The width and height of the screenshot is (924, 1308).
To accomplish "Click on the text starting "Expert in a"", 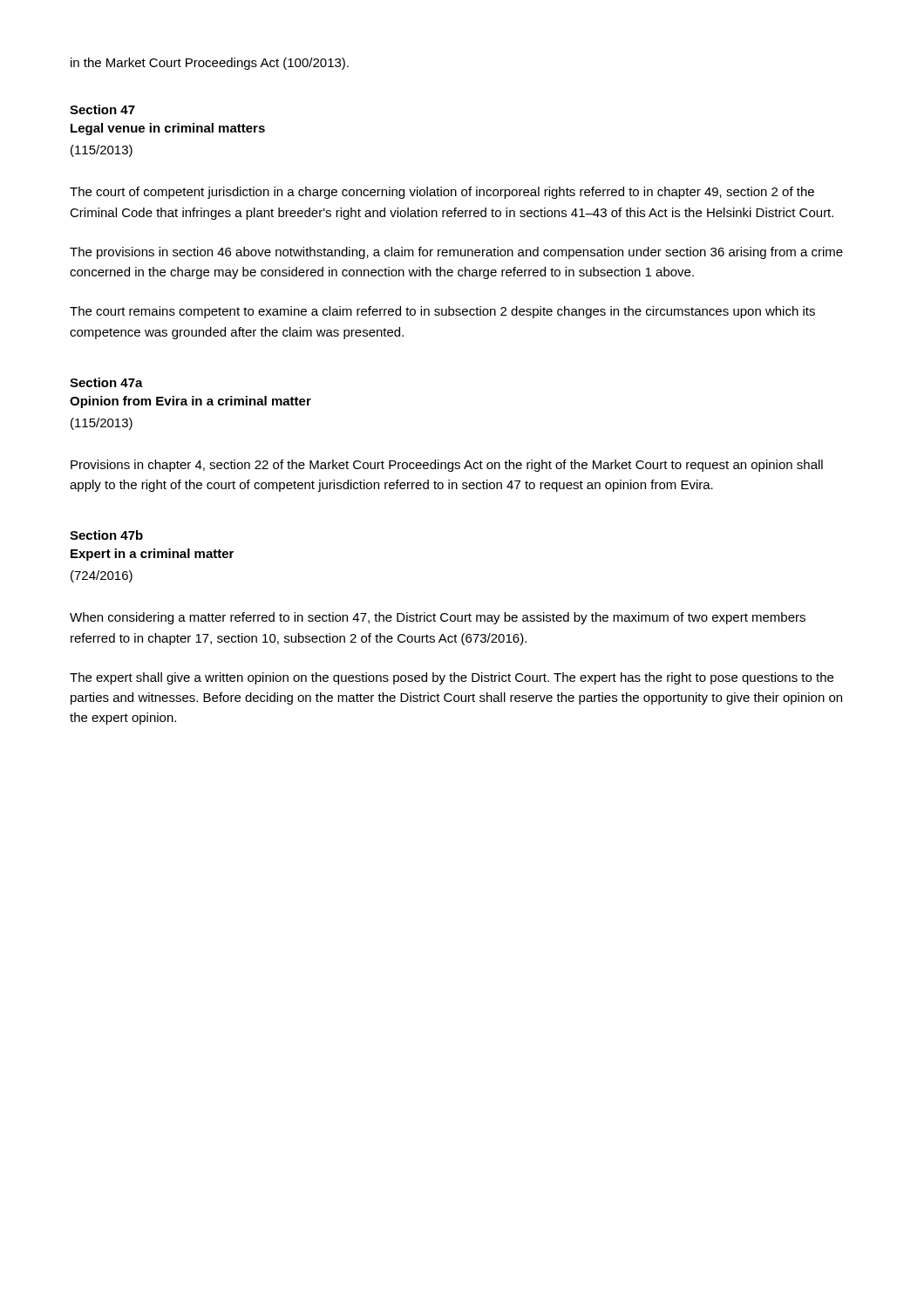I will [x=152, y=553].
